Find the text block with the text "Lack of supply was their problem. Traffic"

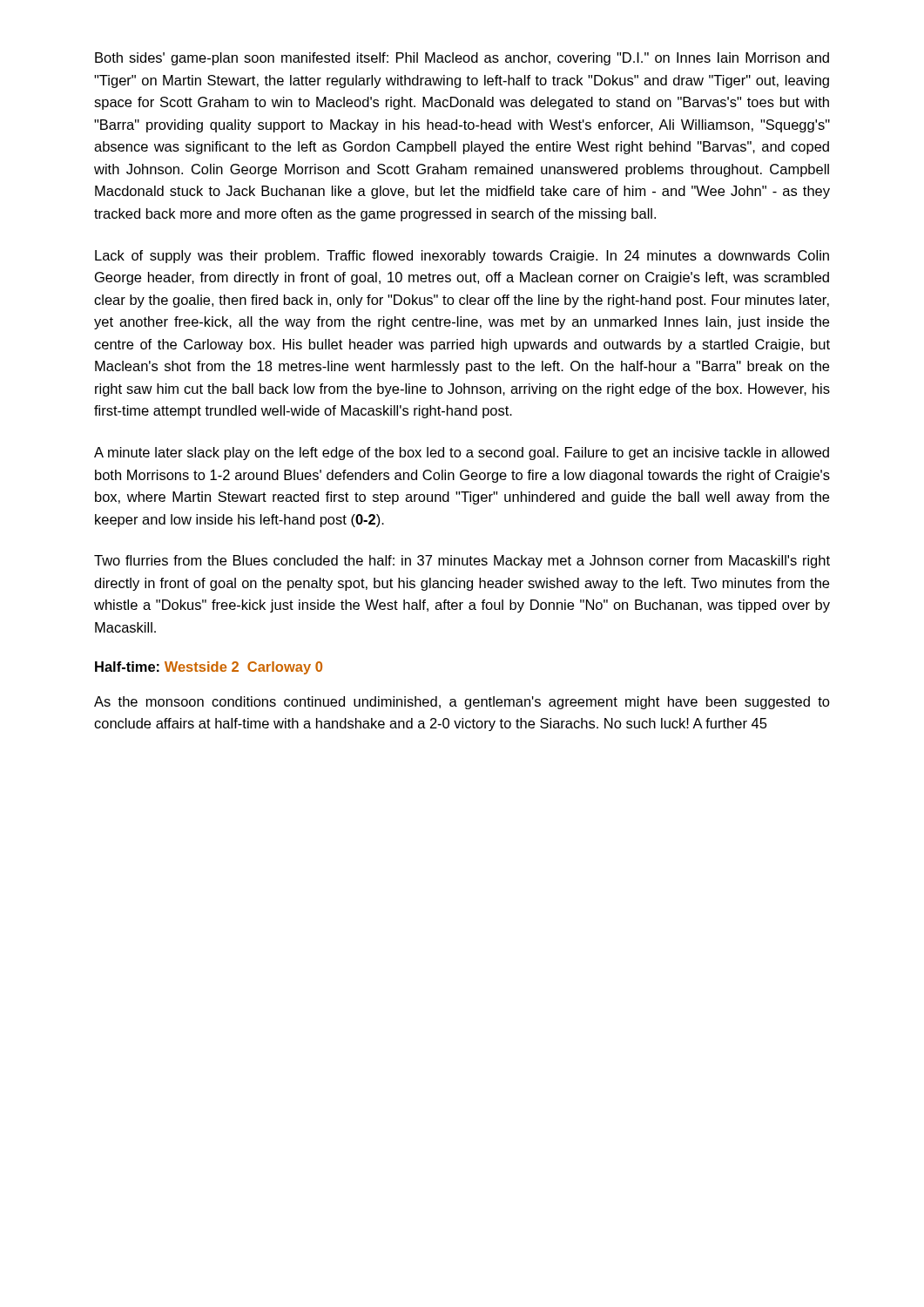pos(462,333)
